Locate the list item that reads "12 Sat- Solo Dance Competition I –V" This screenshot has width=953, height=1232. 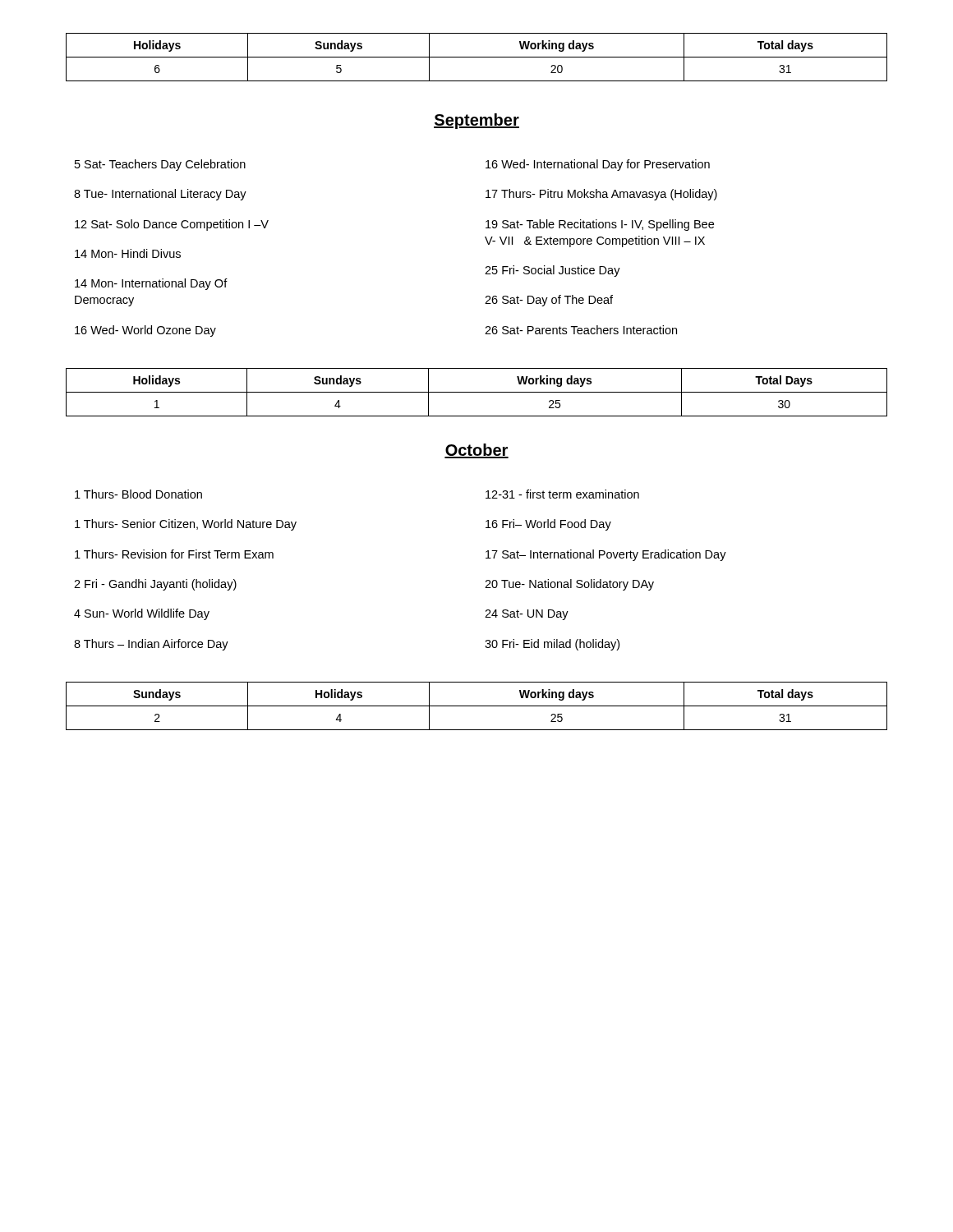click(171, 224)
